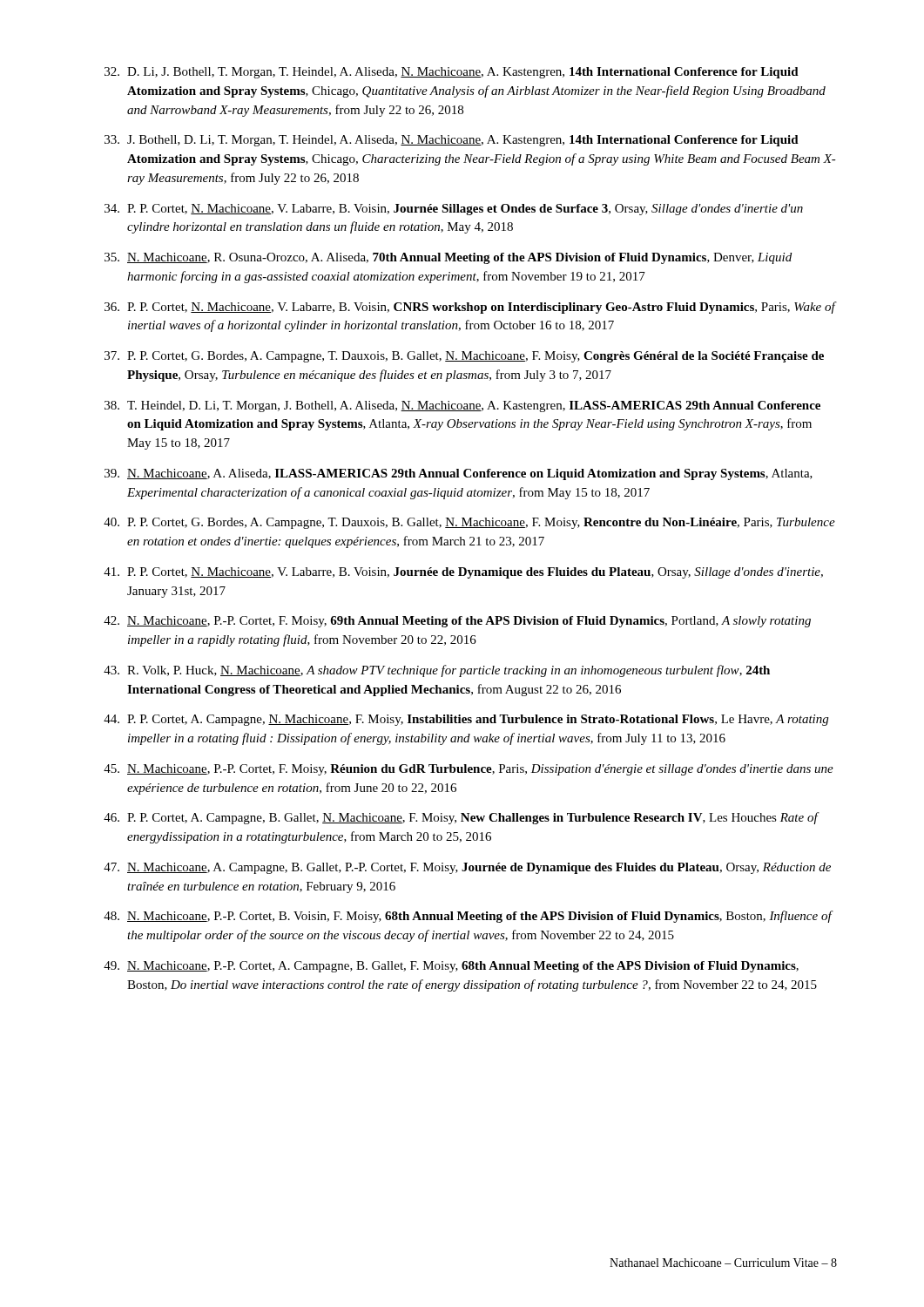Find the block on this page that starts "49. N. Machicoane, P.-P. Cortet, A."
This screenshot has width=924, height=1307.
[x=462, y=975]
